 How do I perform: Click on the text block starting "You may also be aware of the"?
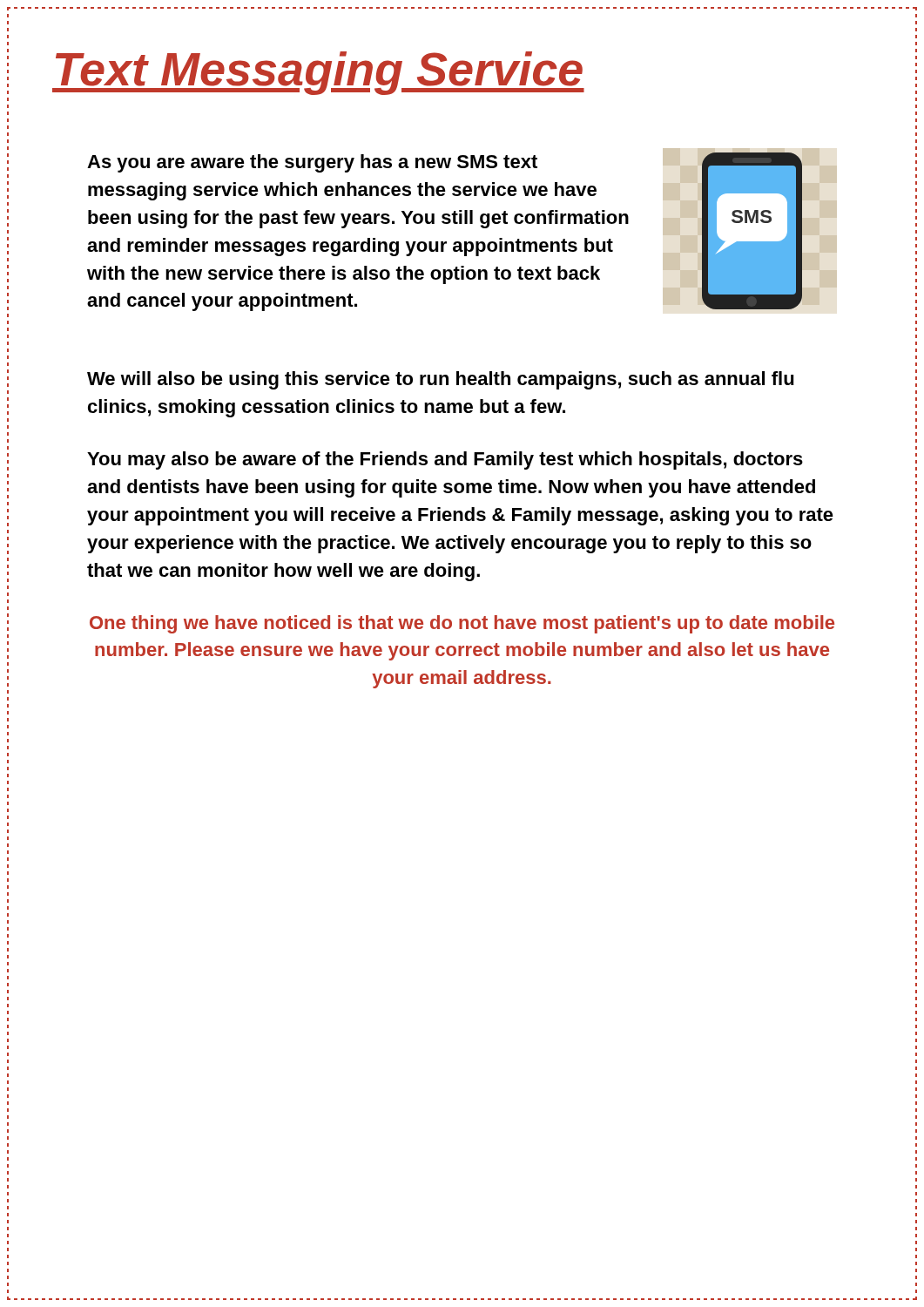pyautogui.click(x=460, y=515)
